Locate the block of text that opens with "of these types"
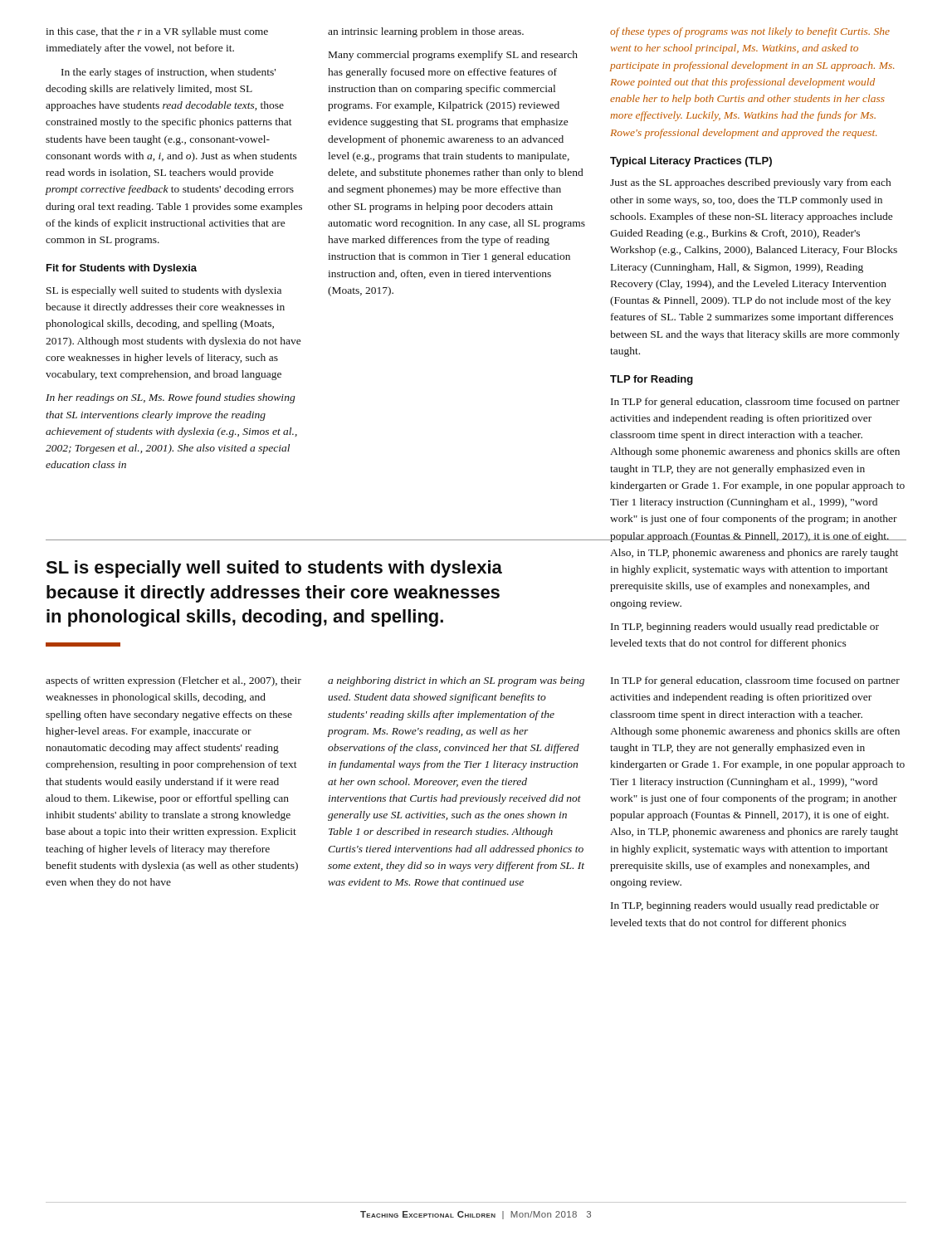The image size is (952, 1245). click(x=758, y=82)
